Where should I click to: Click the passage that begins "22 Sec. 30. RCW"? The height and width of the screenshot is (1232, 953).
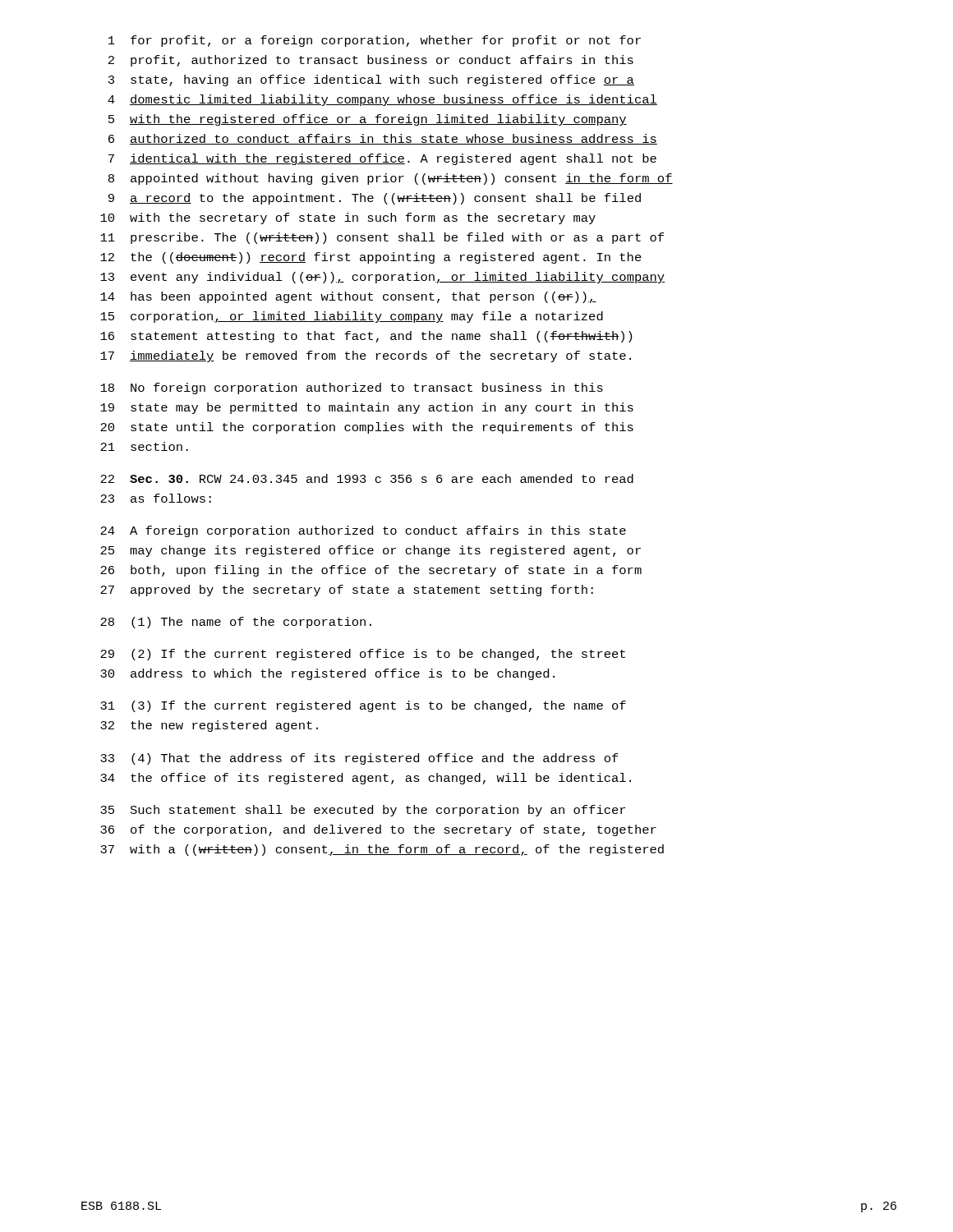(x=489, y=480)
